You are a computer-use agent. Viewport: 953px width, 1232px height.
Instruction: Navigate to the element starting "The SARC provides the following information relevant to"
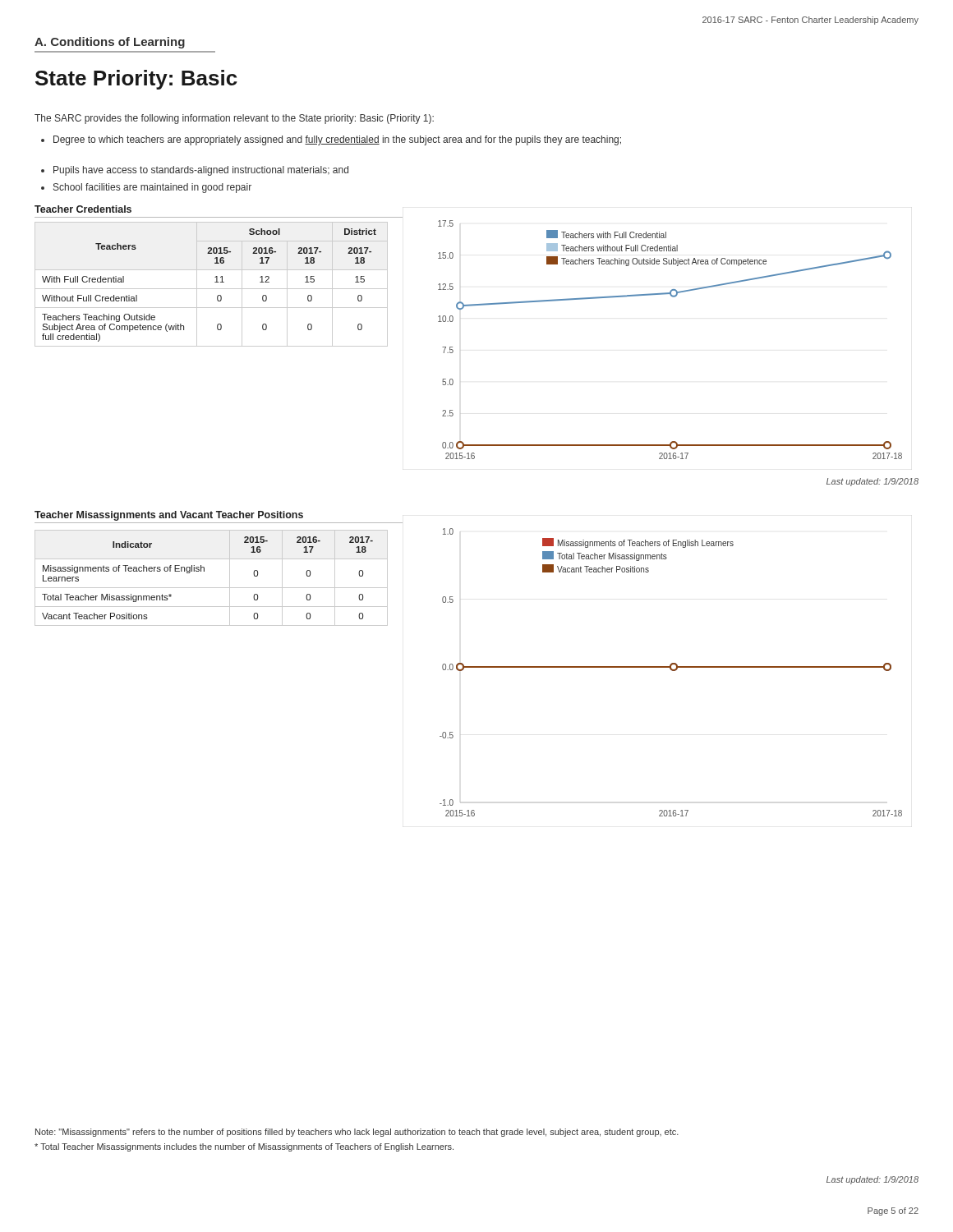(x=234, y=118)
